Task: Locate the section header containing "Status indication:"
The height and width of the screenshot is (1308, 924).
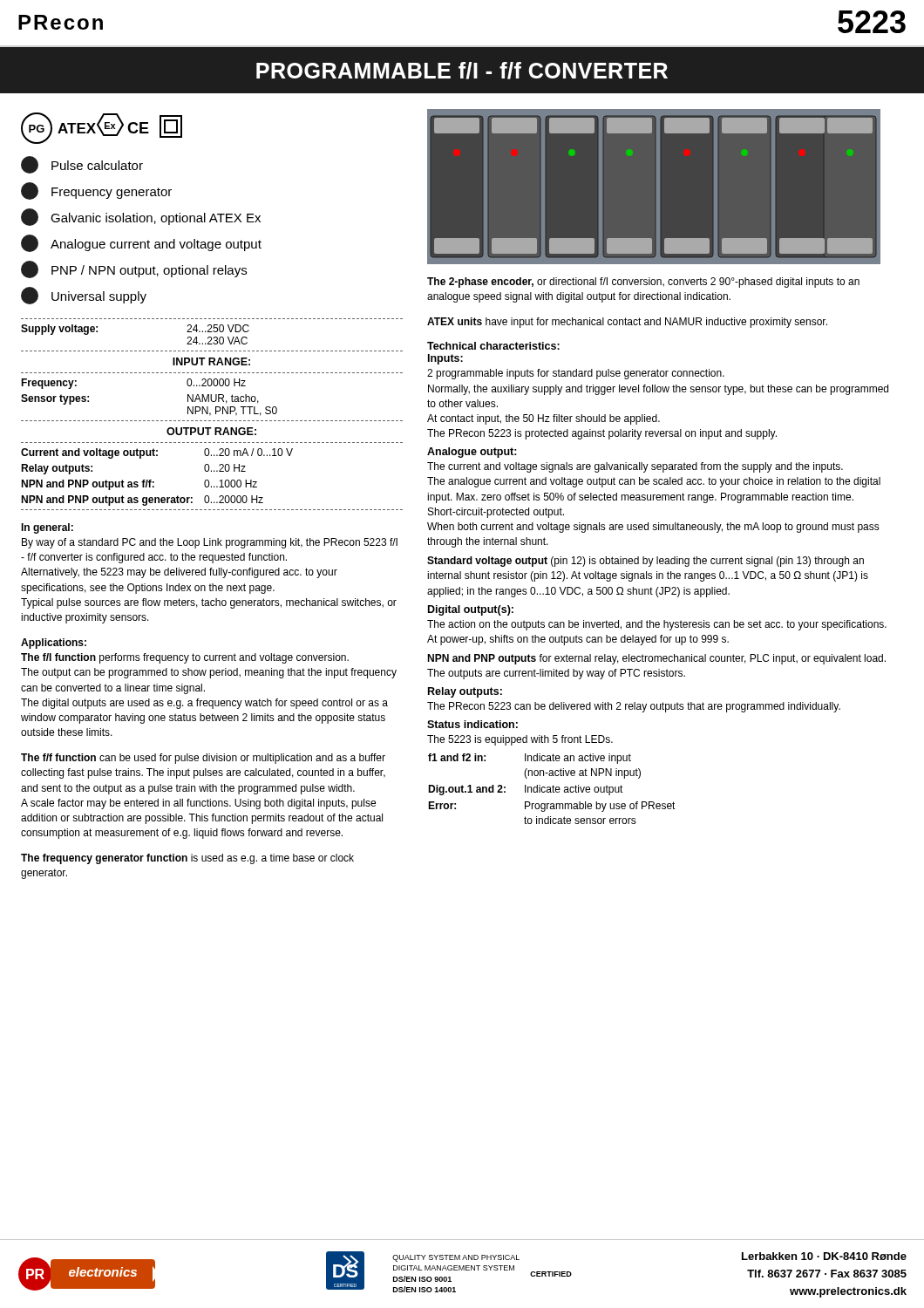Action: click(473, 725)
